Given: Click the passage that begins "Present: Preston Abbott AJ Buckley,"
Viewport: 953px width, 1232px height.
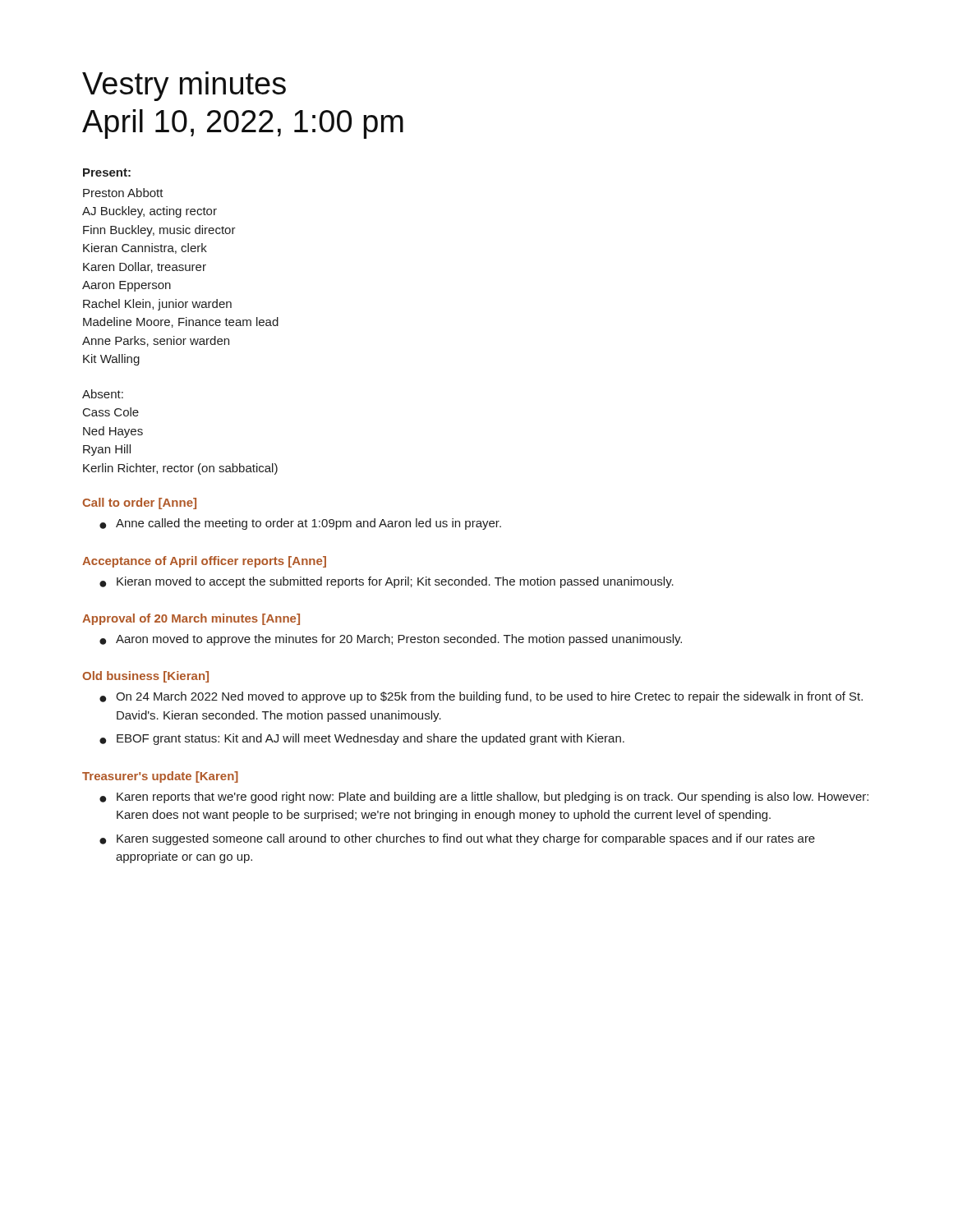Looking at the screenshot, I should [x=107, y=172].
